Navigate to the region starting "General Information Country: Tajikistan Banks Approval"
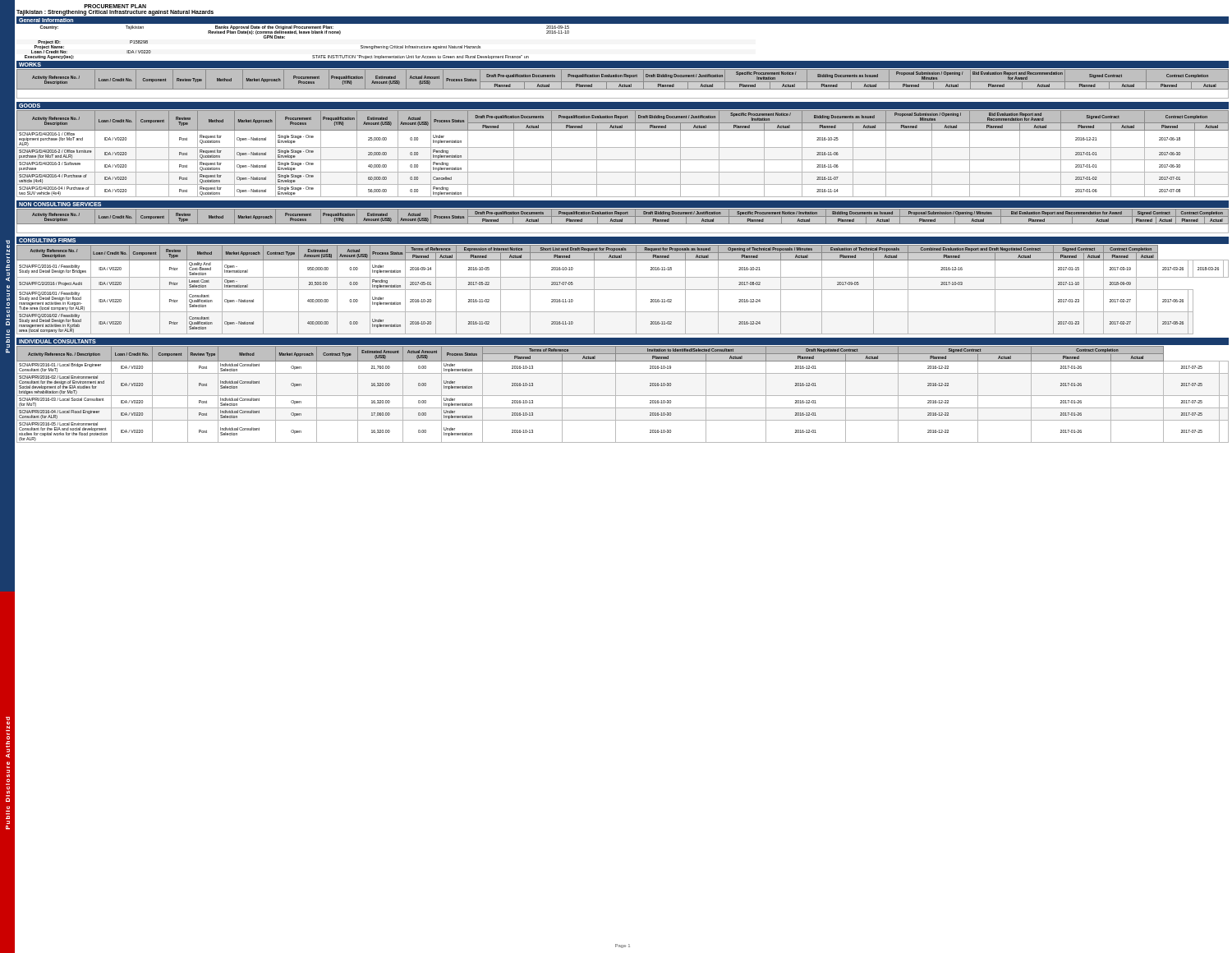The height and width of the screenshot is (953, 1232). (x=623, y=20)
